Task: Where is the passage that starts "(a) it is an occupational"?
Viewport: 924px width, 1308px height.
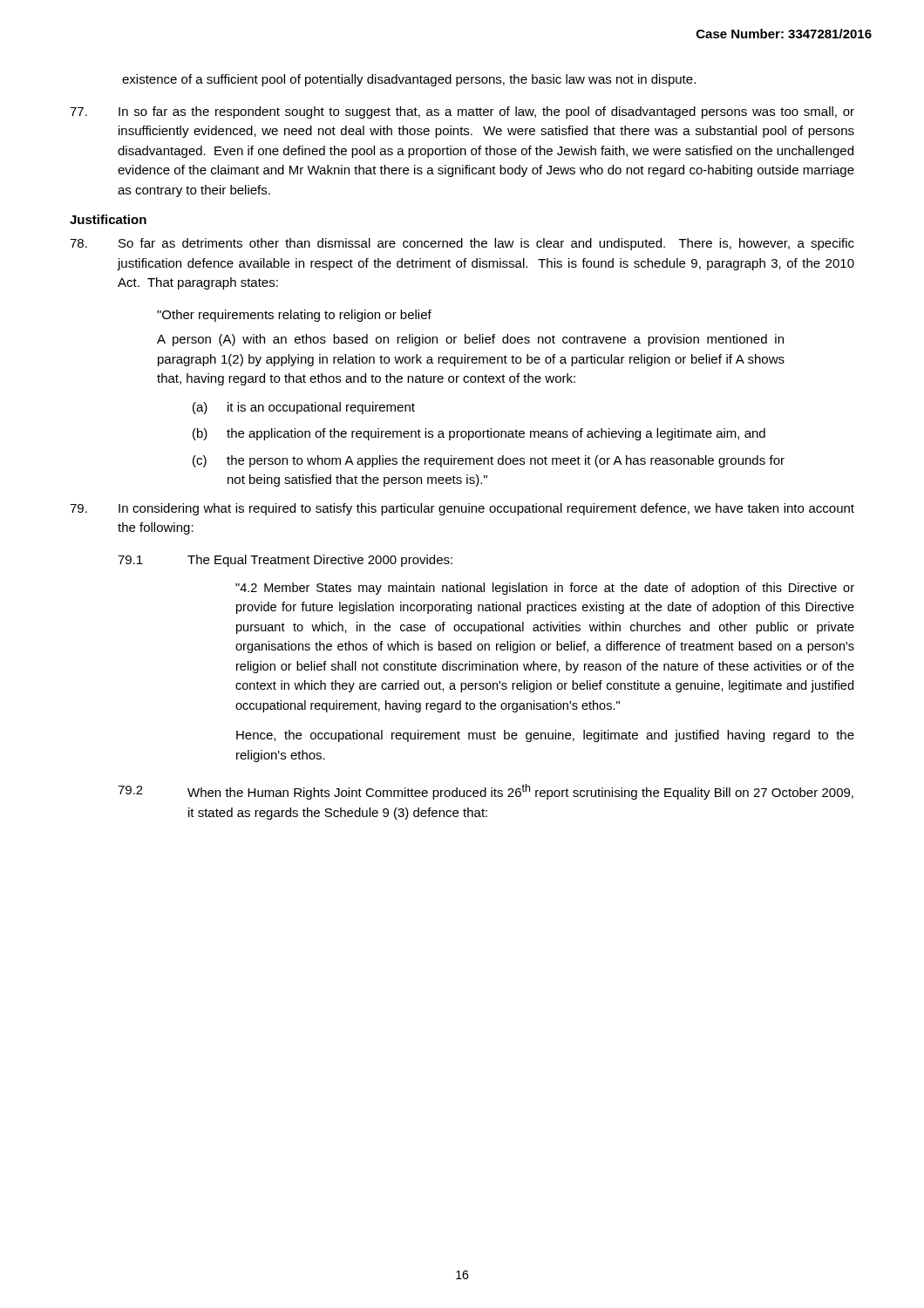Action: (x=304, y=408)
